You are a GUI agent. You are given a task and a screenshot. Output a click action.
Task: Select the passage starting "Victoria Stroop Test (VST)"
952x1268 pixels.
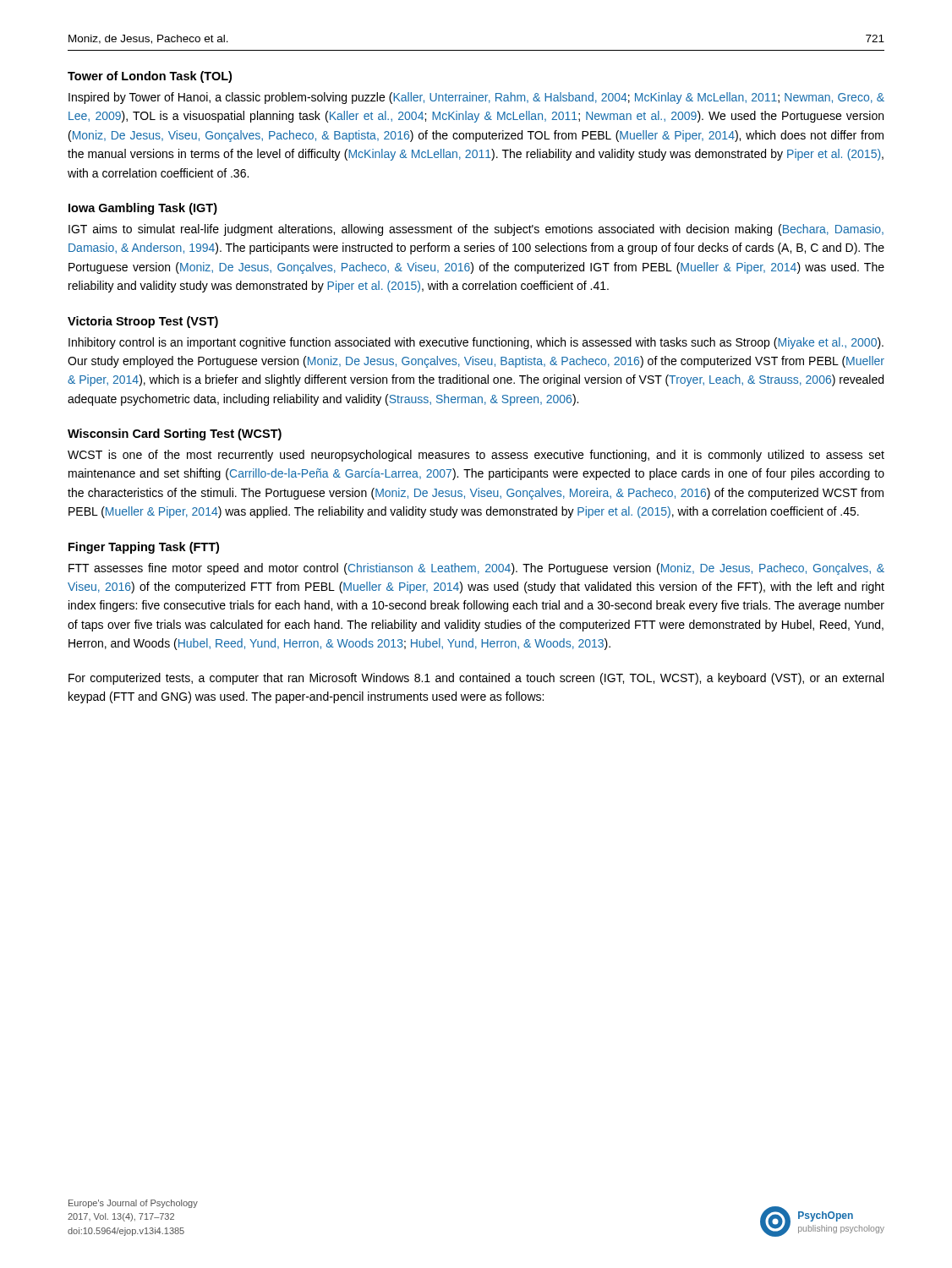click(x=143, y=321)
